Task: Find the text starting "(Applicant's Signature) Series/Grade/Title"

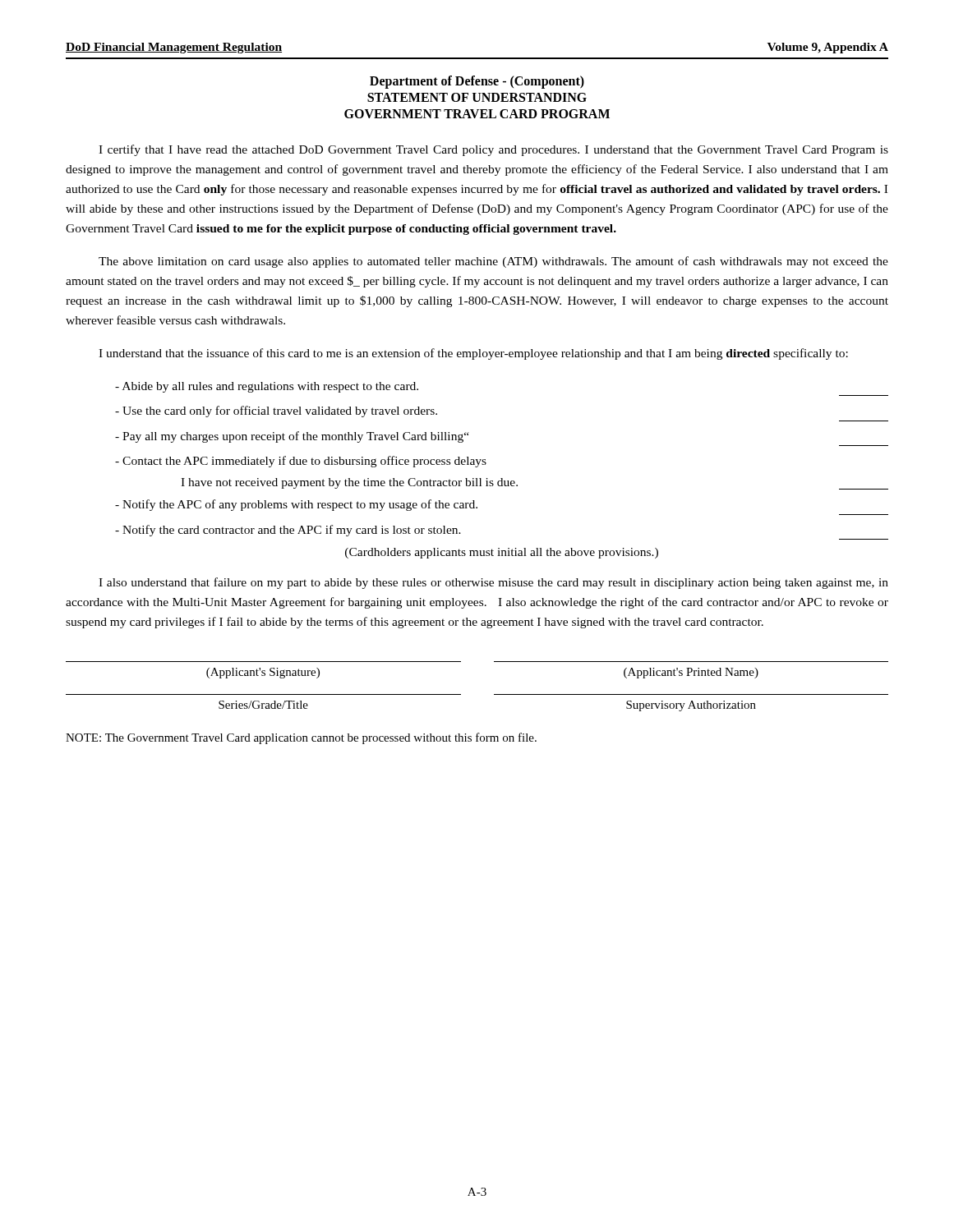Action: coord(263,687)
